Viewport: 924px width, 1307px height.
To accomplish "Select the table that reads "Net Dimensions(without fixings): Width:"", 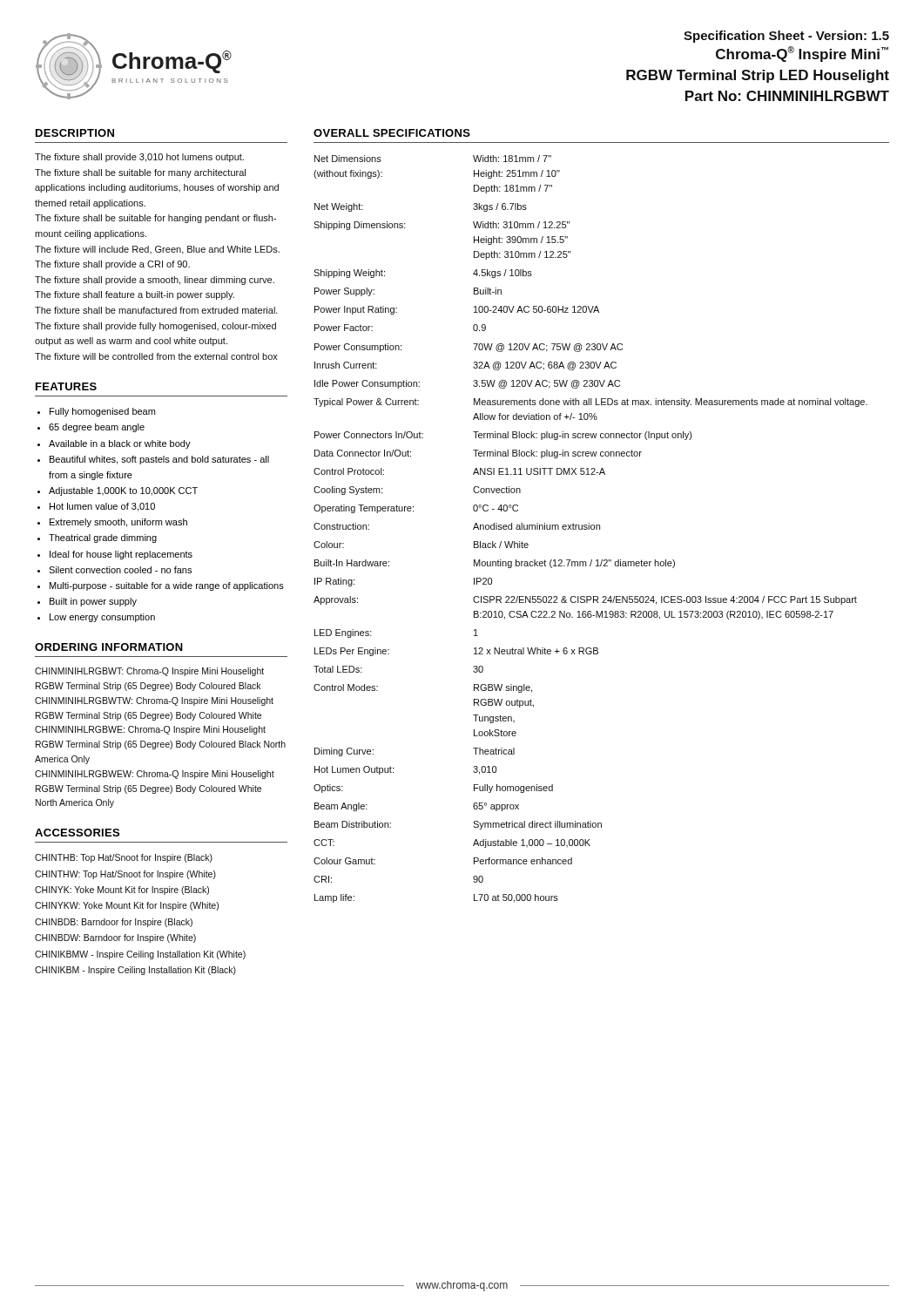I will [x=601, y=528].
